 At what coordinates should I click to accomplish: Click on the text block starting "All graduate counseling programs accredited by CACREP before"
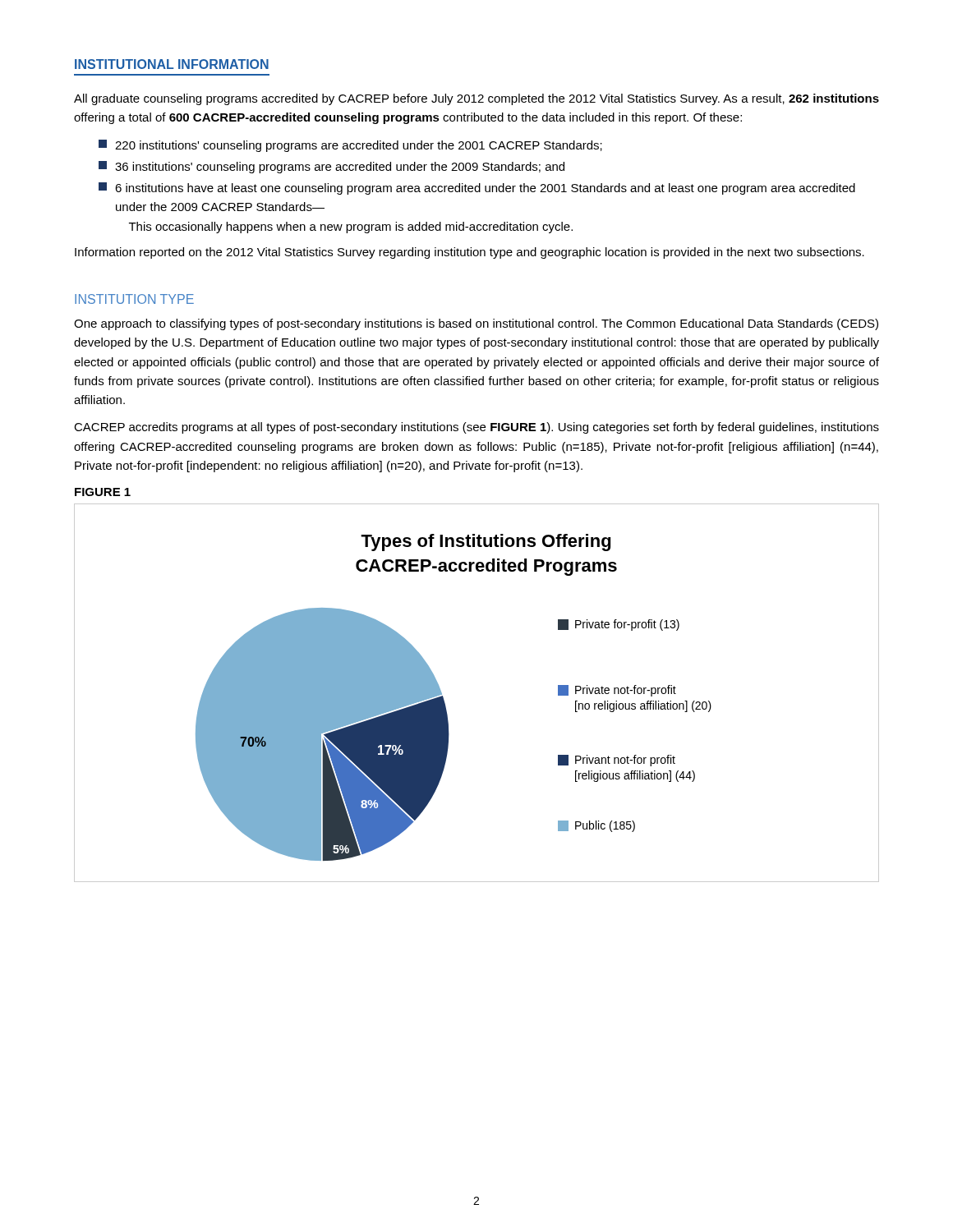476,108
